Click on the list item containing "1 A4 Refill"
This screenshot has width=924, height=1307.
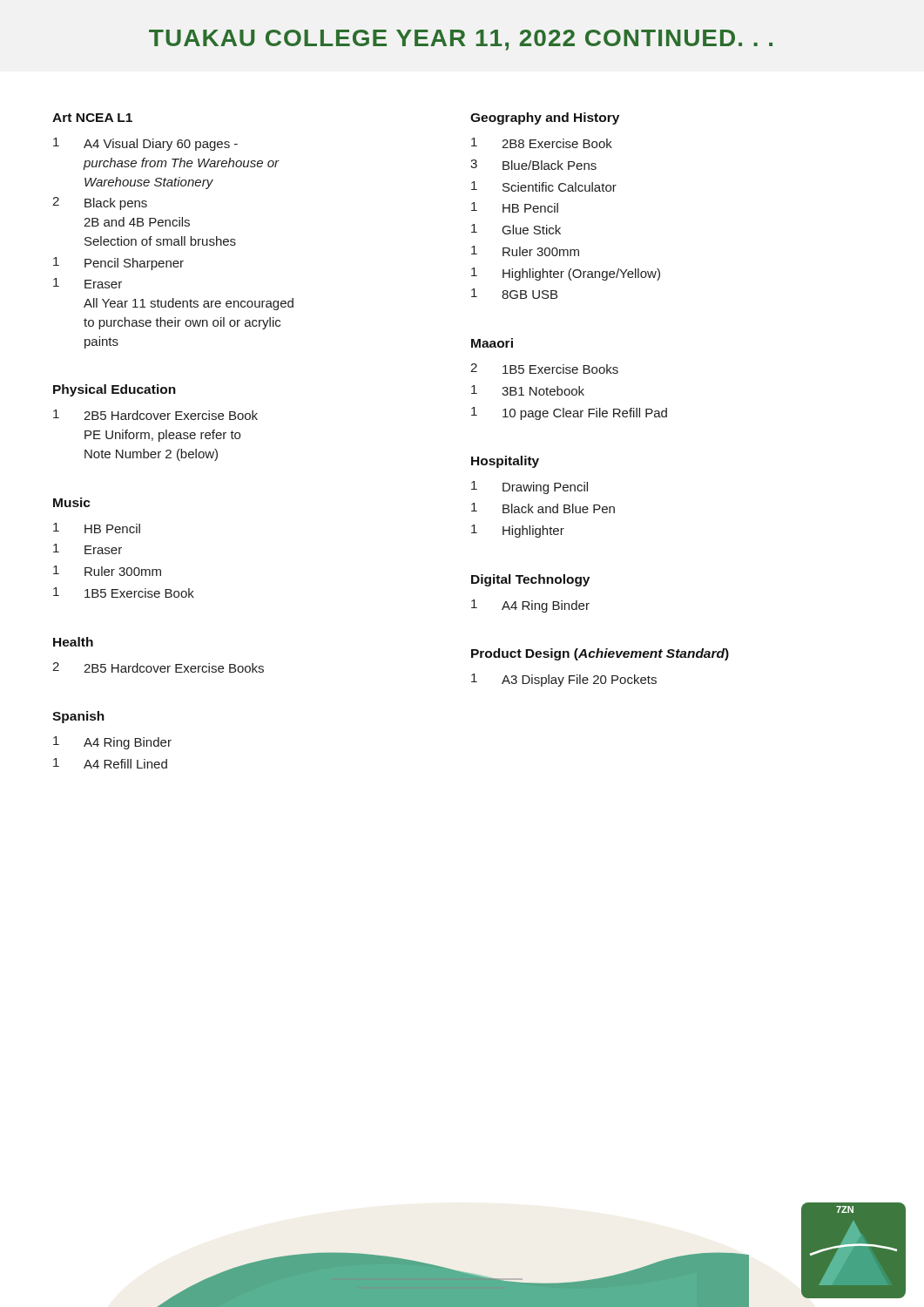tap(110, 764)
